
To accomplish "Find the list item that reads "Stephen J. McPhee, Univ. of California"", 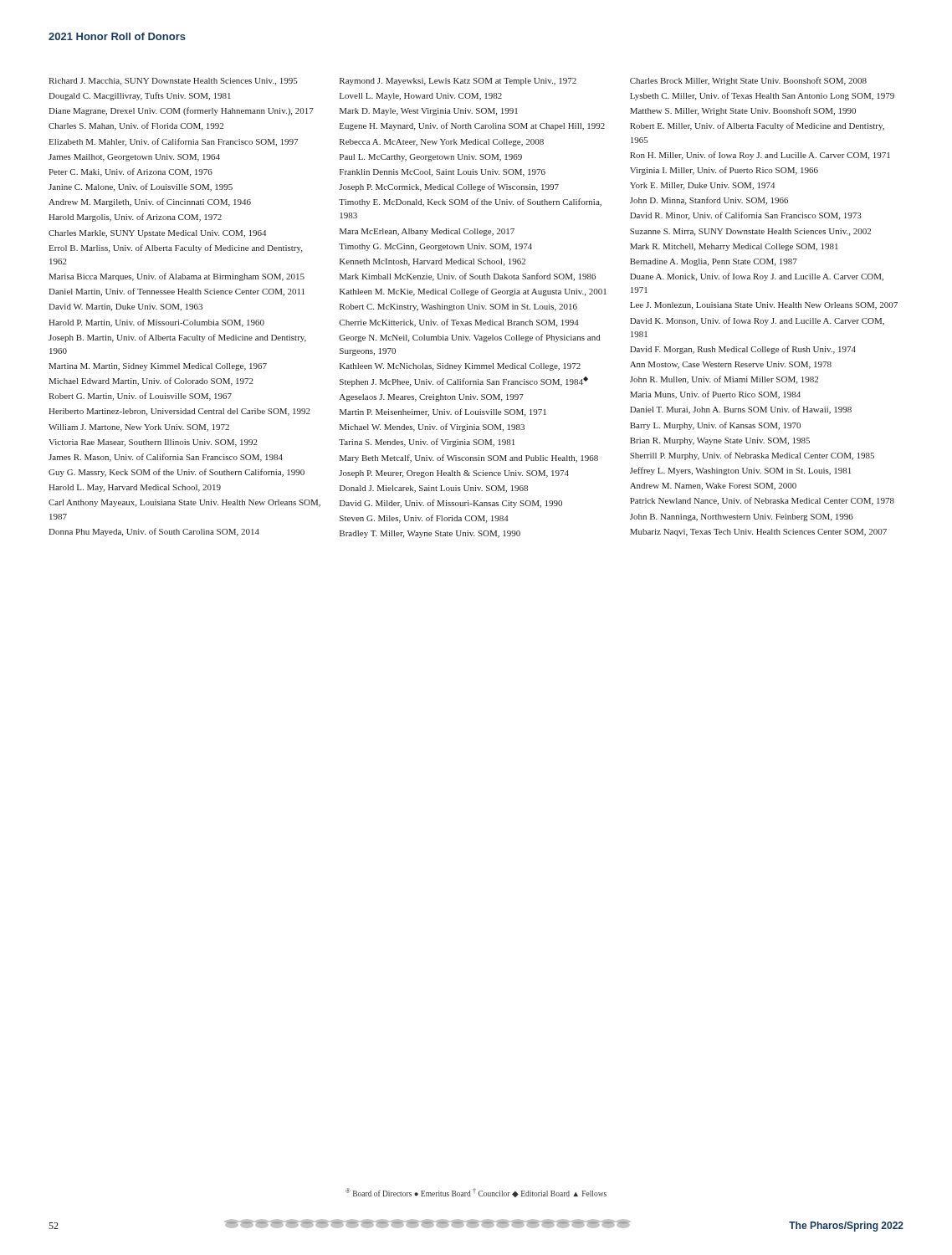I will click(464, 381).
